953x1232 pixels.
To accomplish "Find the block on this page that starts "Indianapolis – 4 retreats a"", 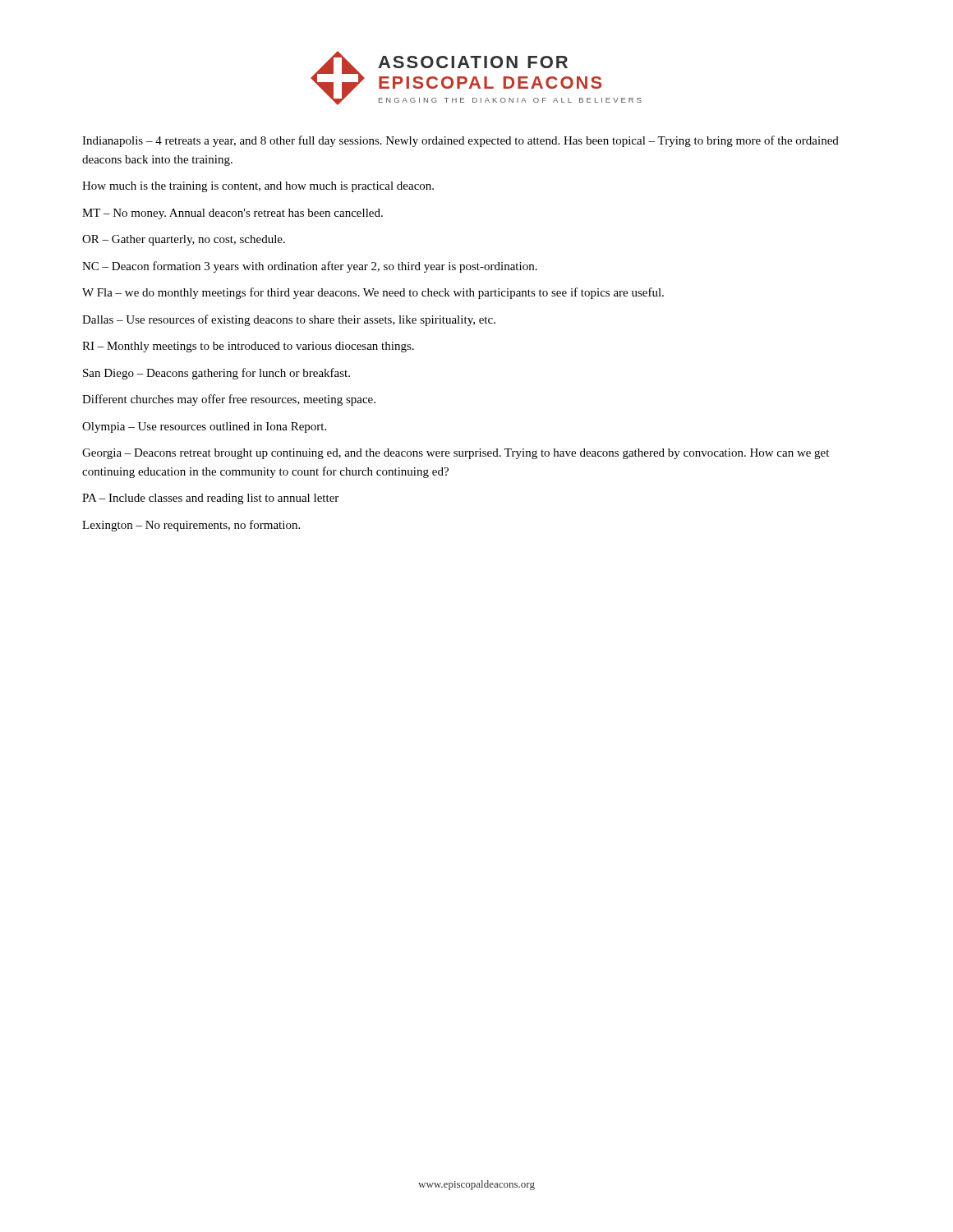I will point(460,150).
